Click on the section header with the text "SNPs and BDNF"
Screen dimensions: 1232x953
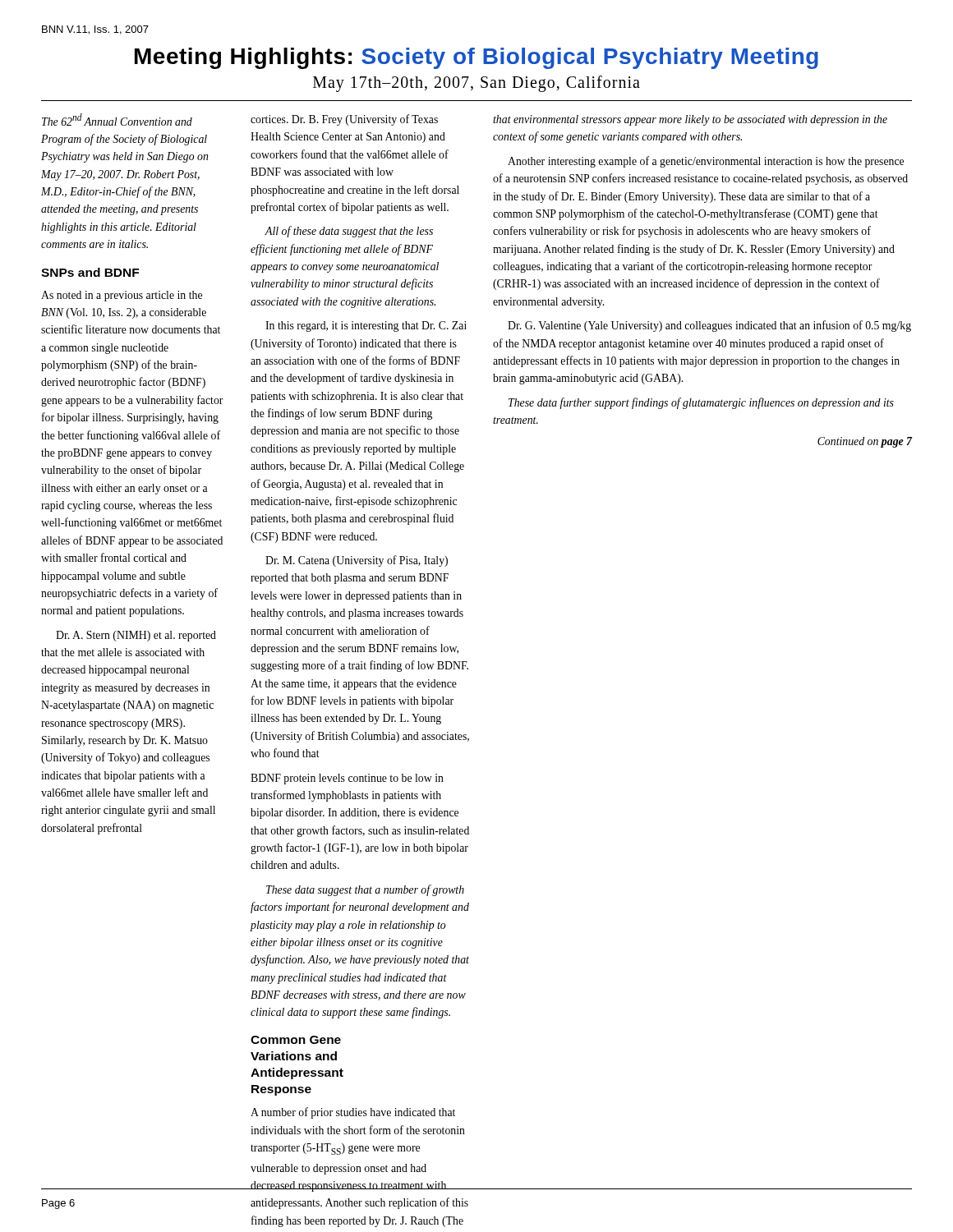(x=90, y=272)
